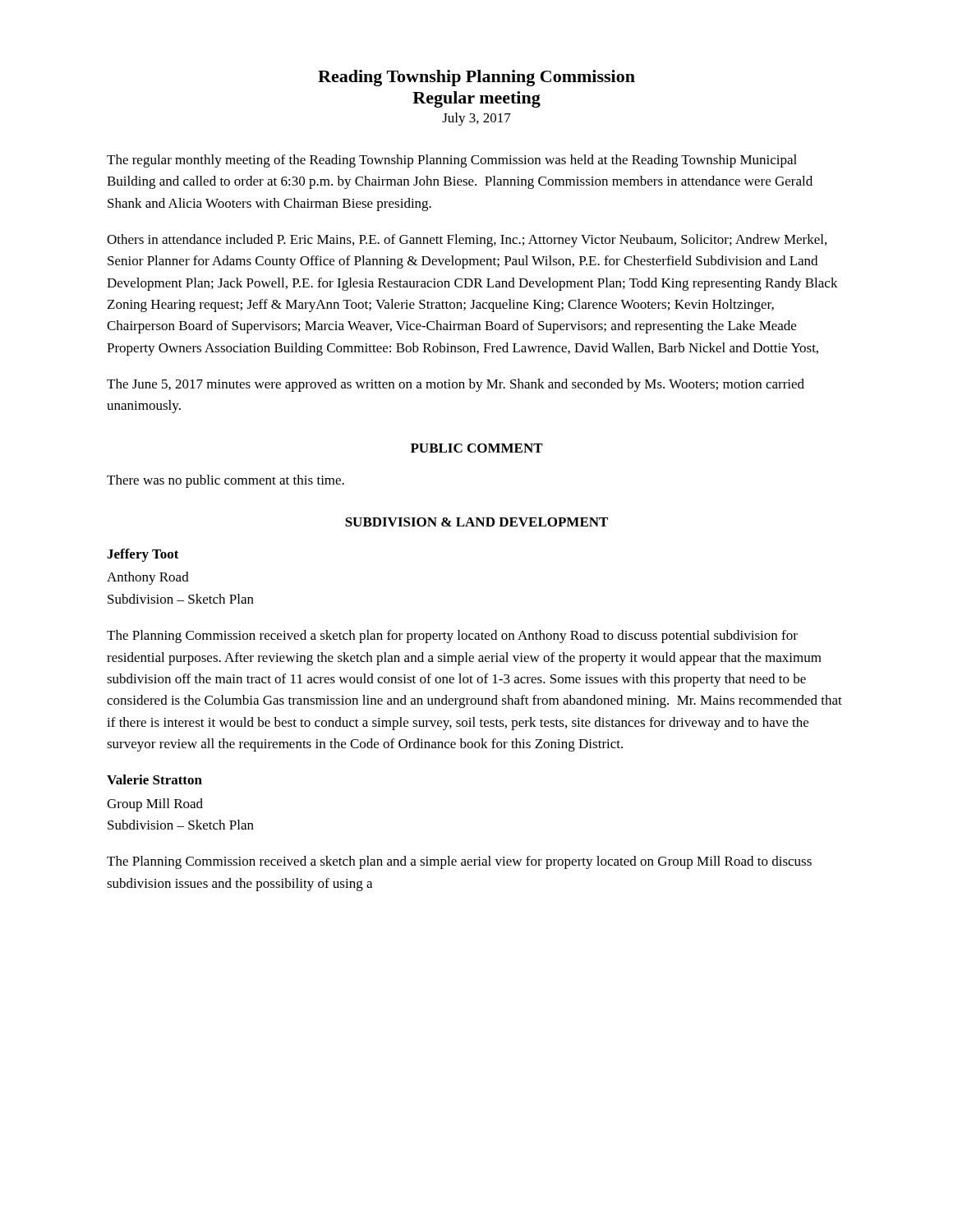This screenshot has width=953, height=1232.
Task: Click on the element starting "Jeffery Toot Anthony Road Subdivision –"
Action: pos(143,555)
